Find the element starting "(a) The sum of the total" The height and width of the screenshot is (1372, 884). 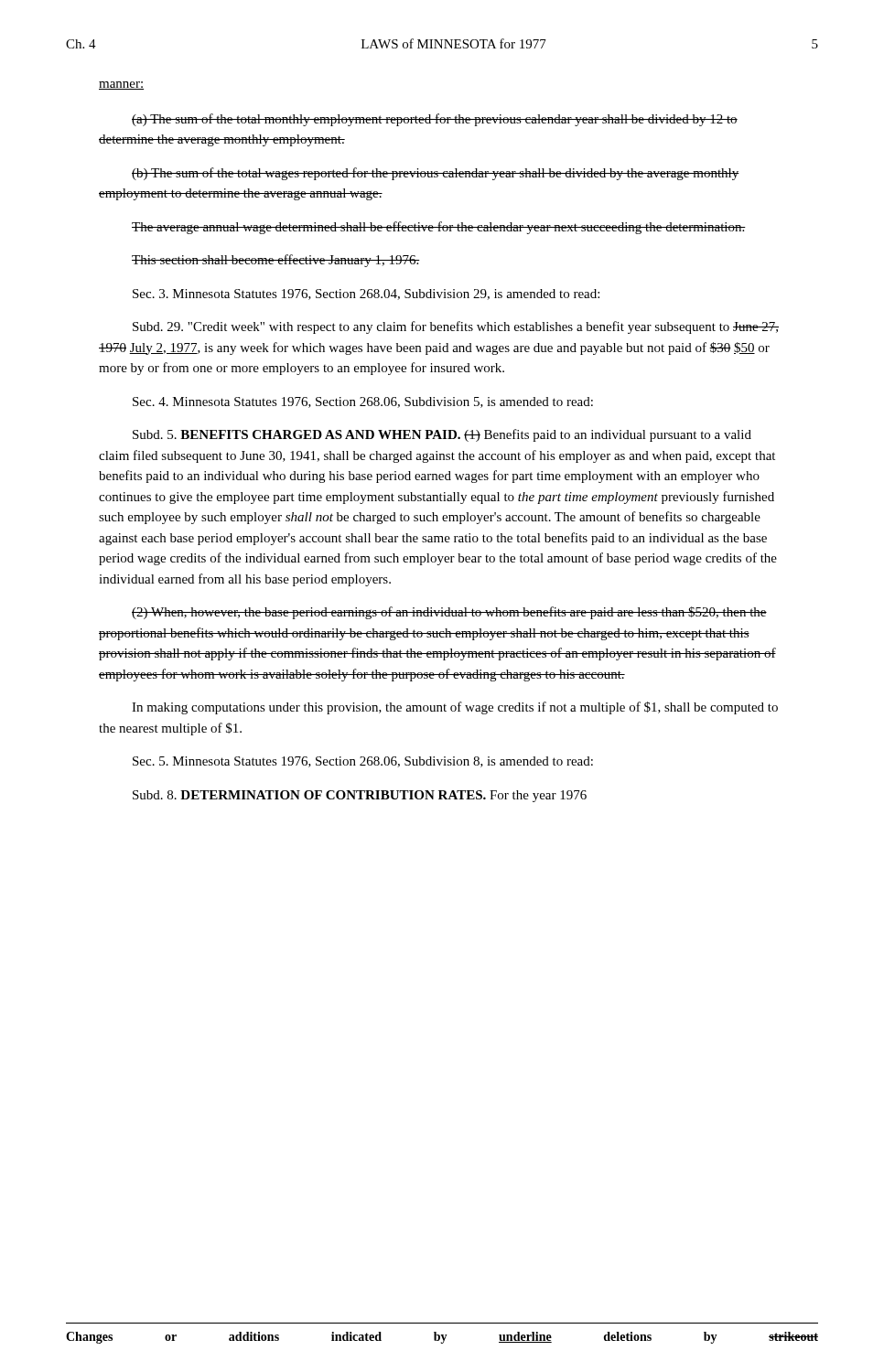[418, 129]
